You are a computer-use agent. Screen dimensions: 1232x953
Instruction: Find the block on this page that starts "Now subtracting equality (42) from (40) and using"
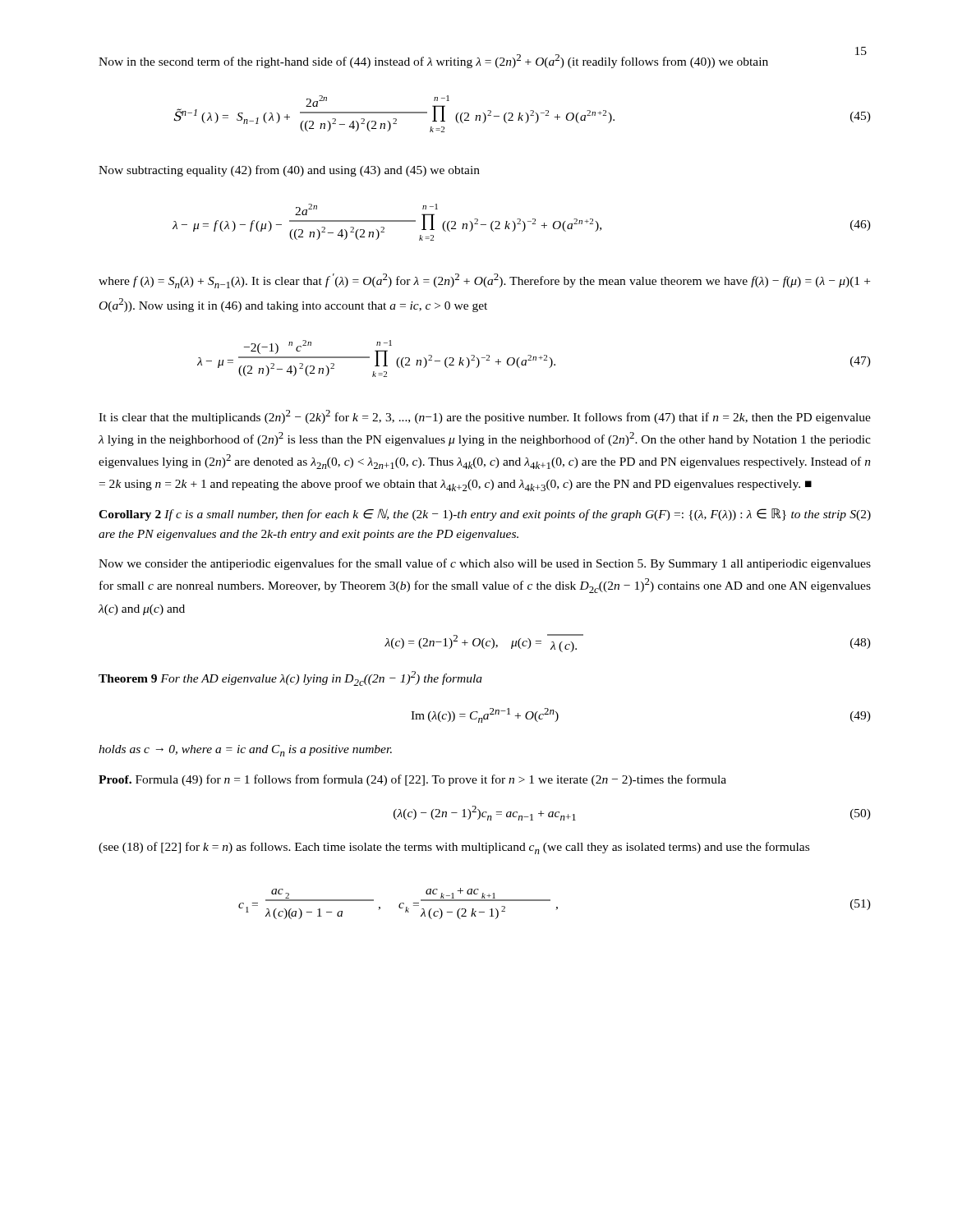click(x=289, y=170)
